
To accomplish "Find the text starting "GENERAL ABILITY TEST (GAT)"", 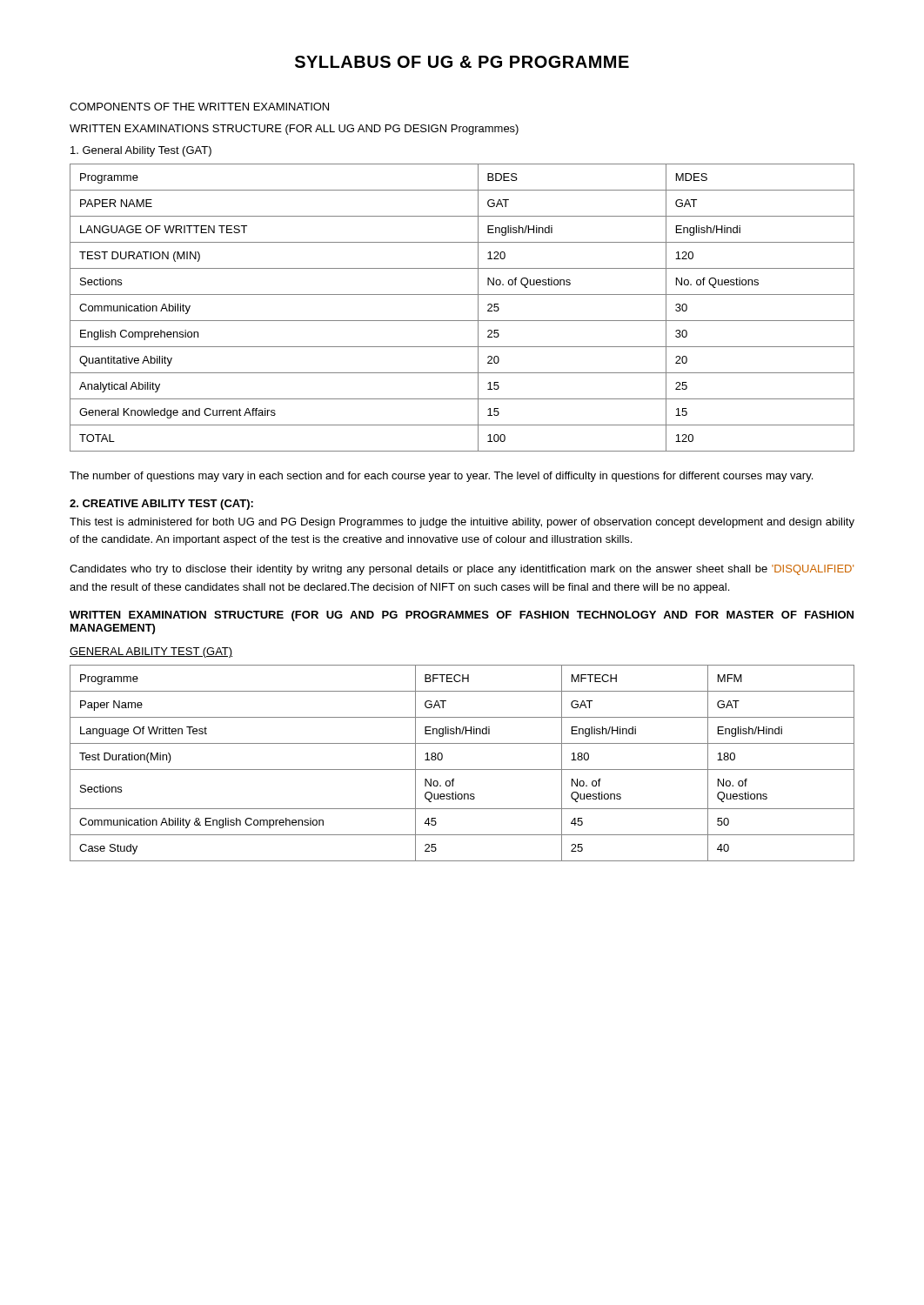I will click(151, 652).
